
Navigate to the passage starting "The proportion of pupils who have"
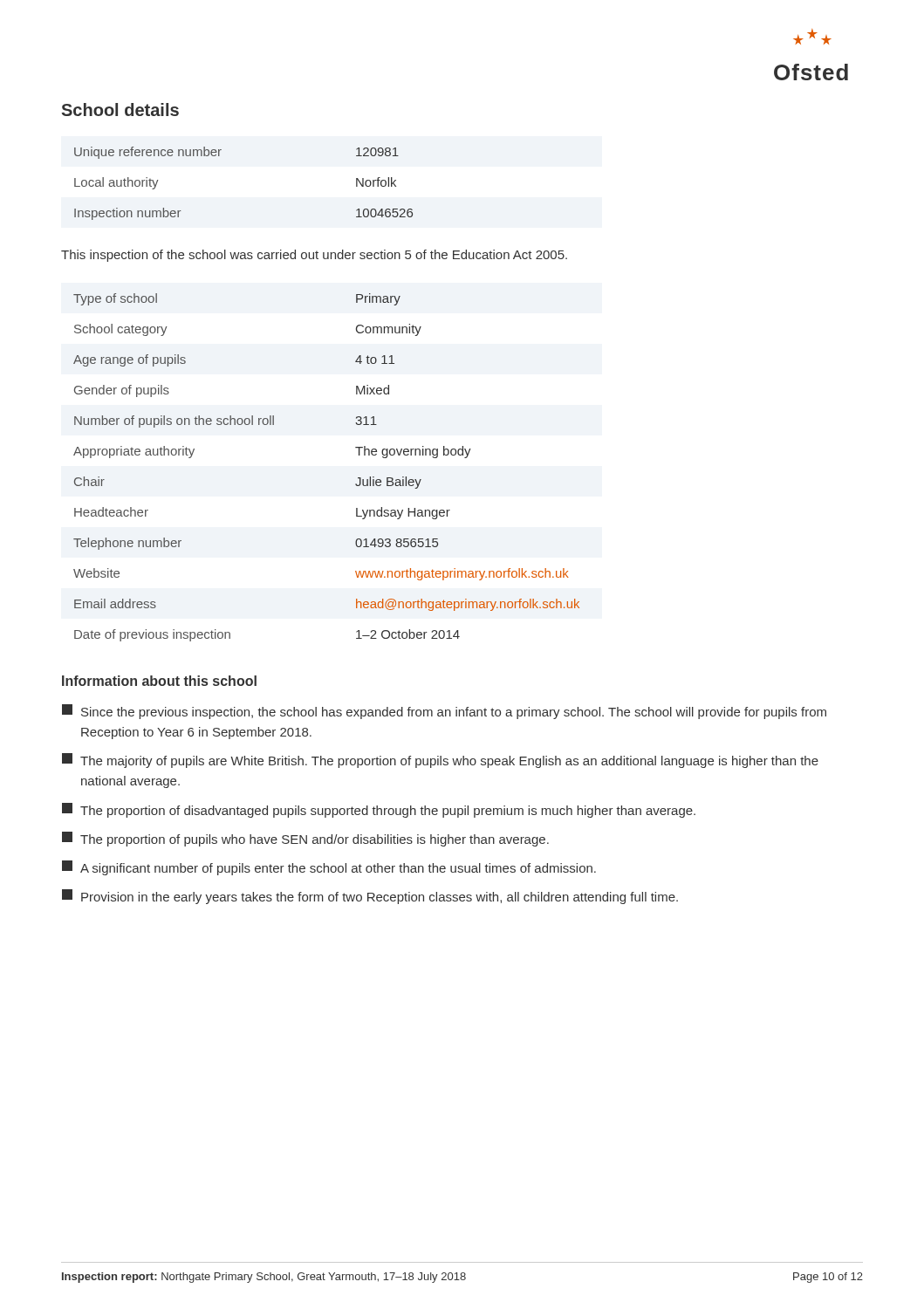(x=462, y=839)
